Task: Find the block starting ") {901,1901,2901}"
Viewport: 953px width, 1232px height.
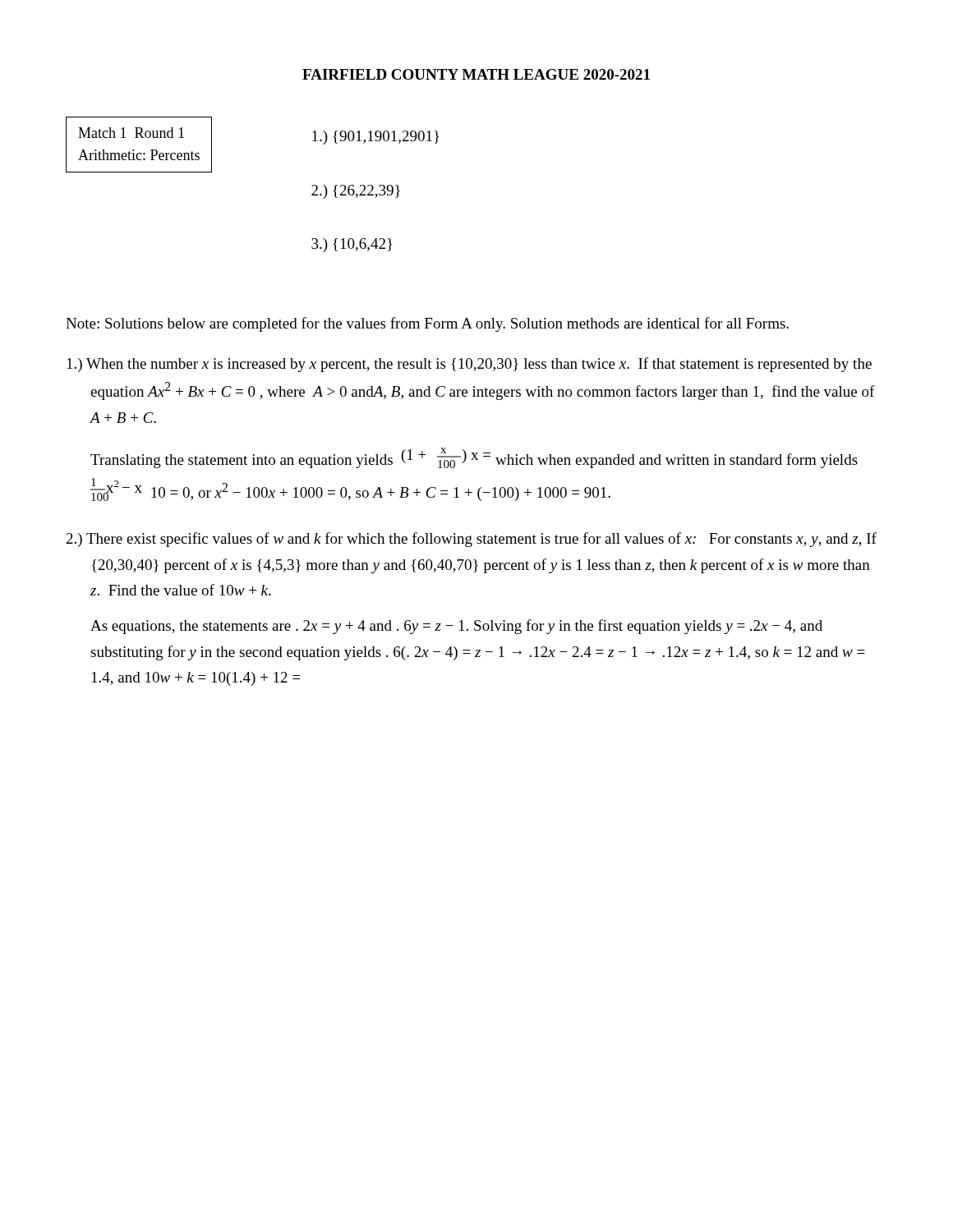Action: (376, 136)
